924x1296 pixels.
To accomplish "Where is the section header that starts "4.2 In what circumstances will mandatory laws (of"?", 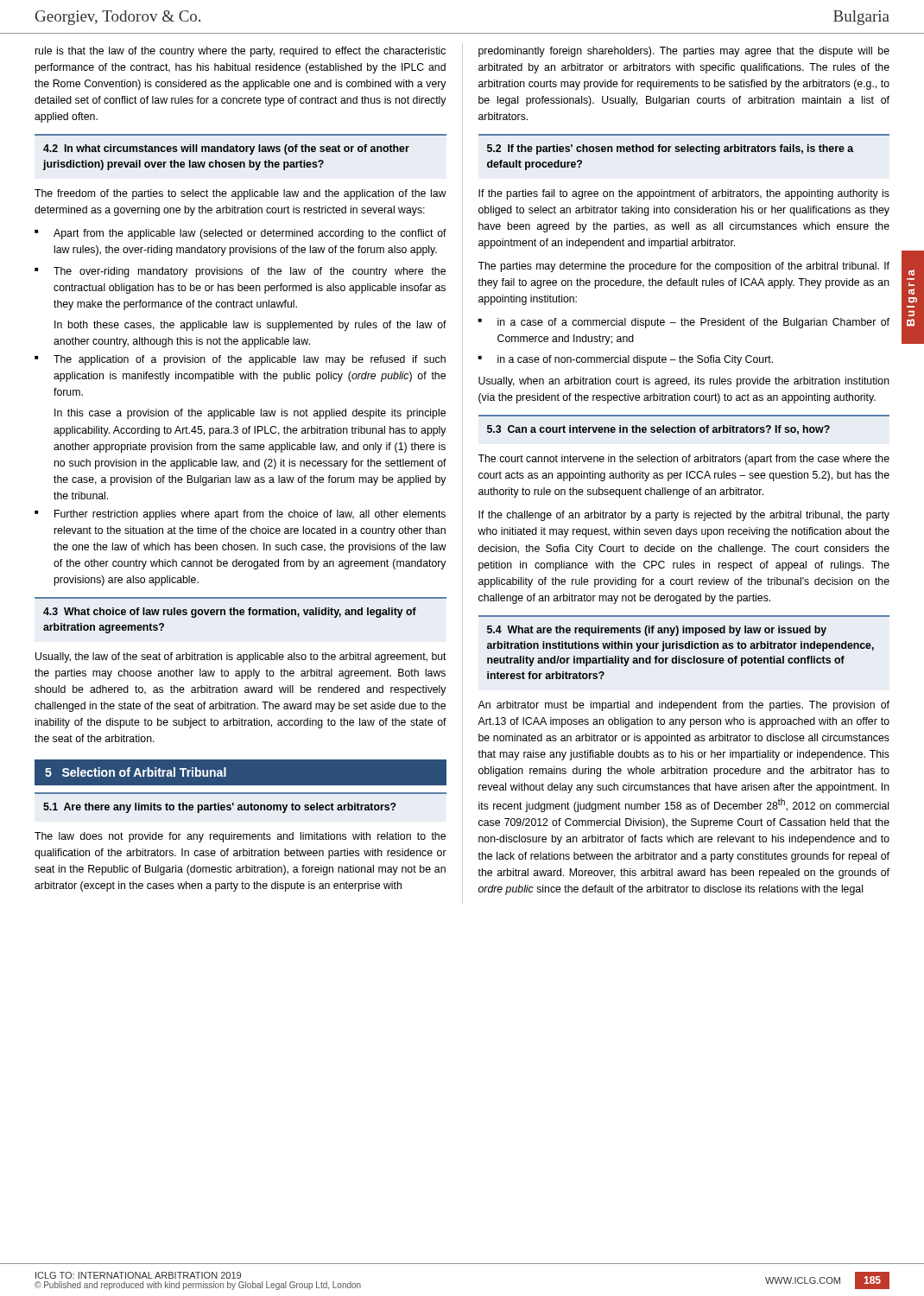I will coord(226,157).
